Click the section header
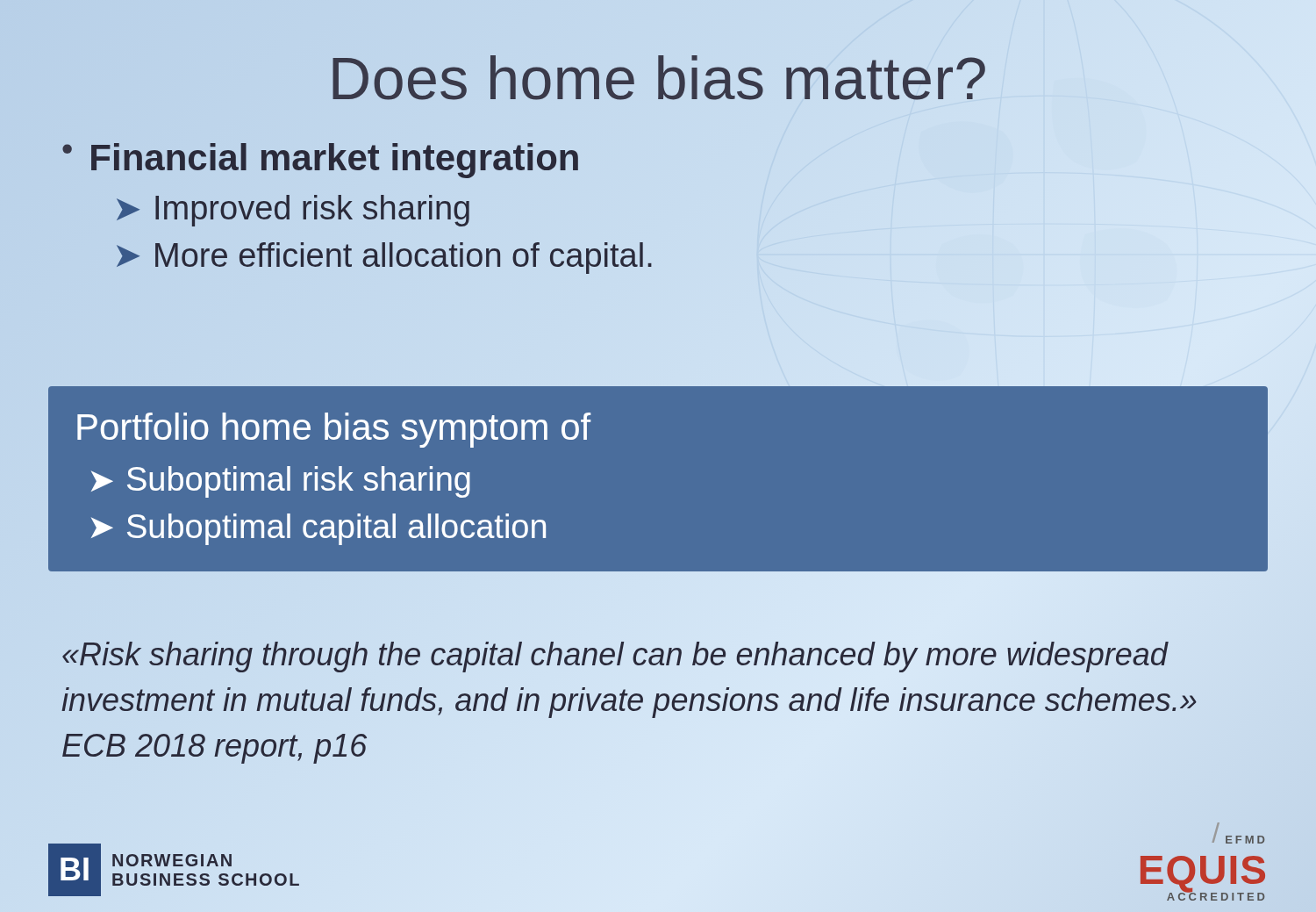Image resolution: width=1316 pixels, height=912 pixels. pos(333,427)
